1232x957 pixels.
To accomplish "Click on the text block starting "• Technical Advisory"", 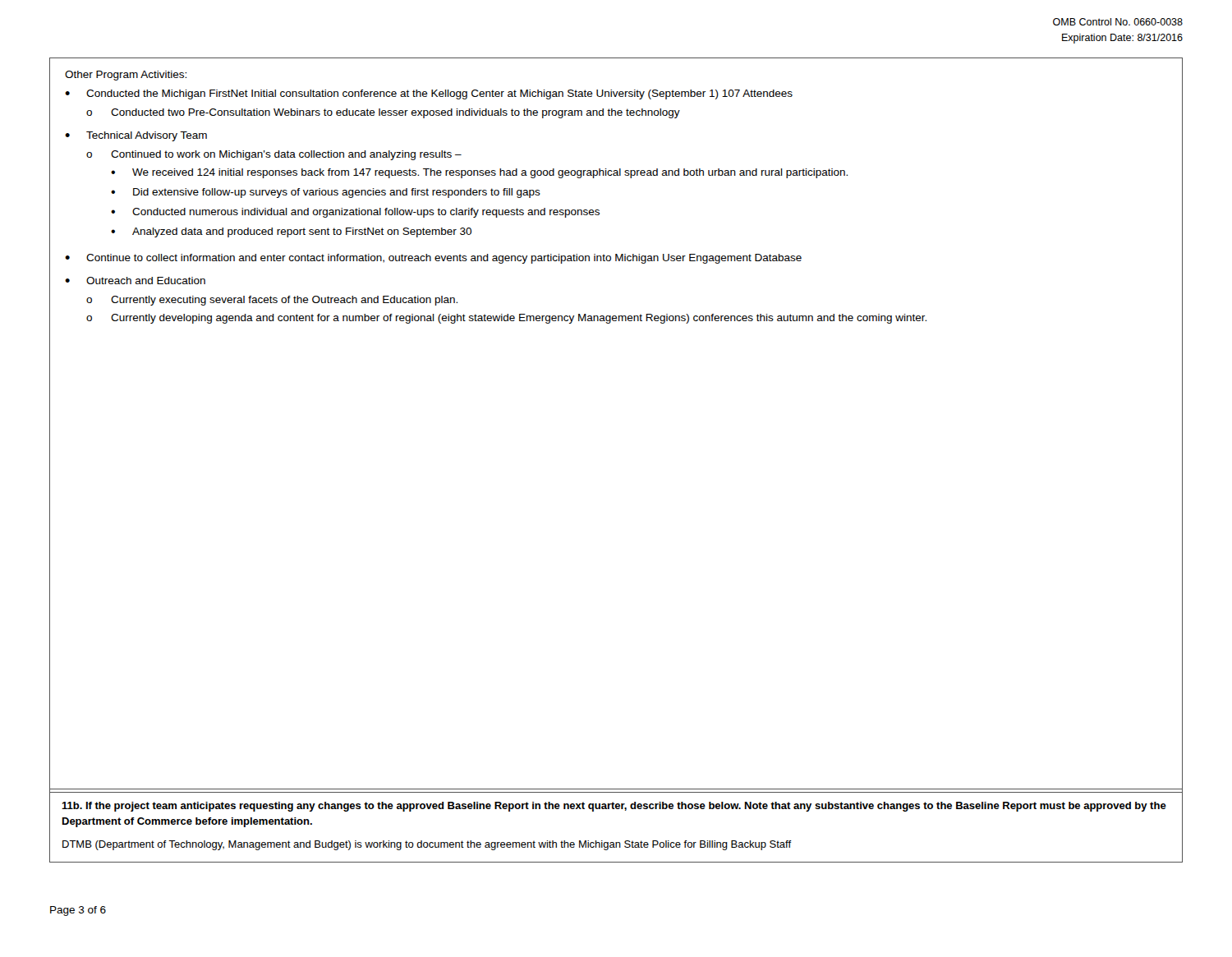I will [x=616, y=186].
